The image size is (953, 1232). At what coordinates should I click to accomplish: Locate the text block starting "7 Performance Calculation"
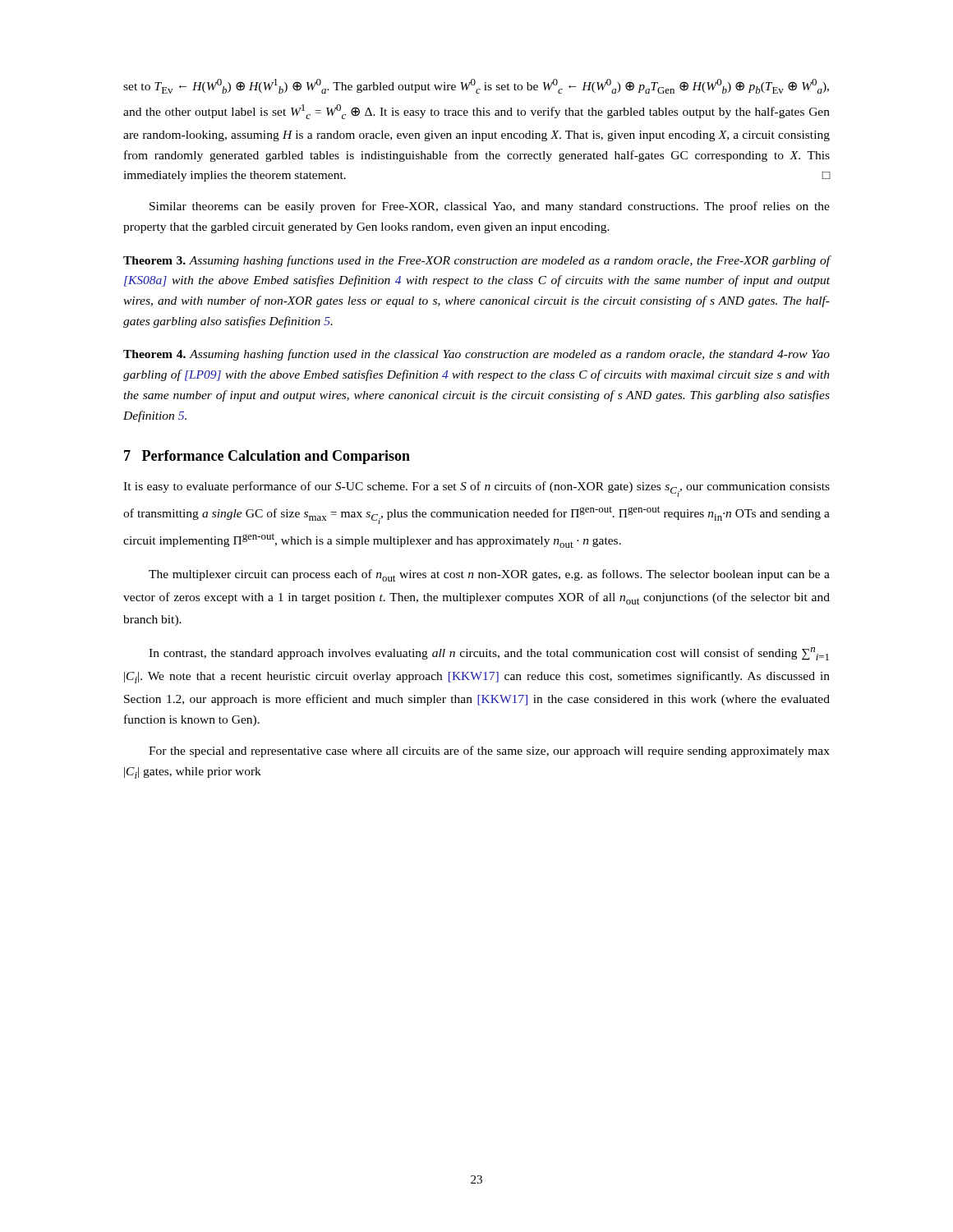(x=267, y=456)
